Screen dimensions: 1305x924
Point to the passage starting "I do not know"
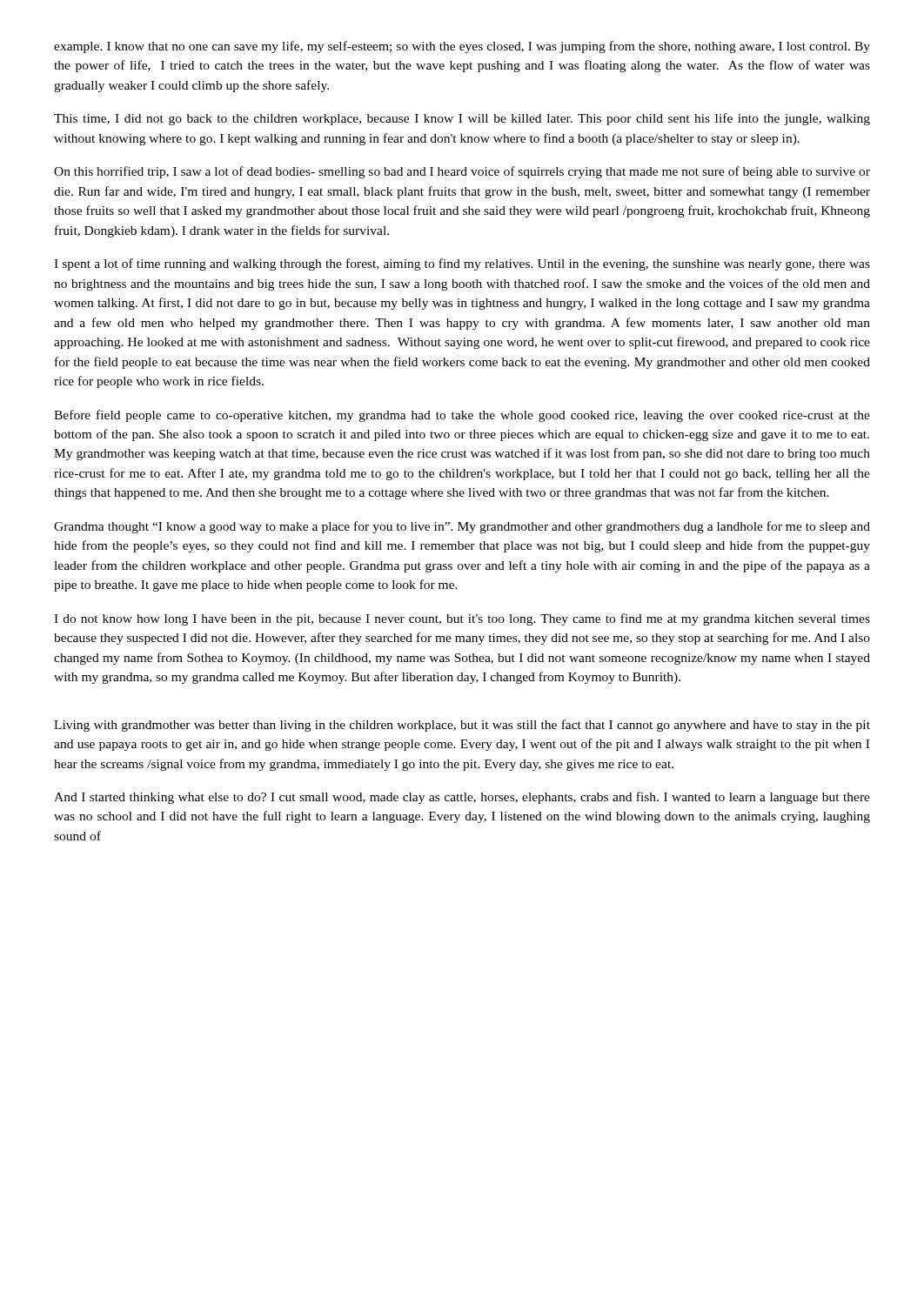coord(462,647)
